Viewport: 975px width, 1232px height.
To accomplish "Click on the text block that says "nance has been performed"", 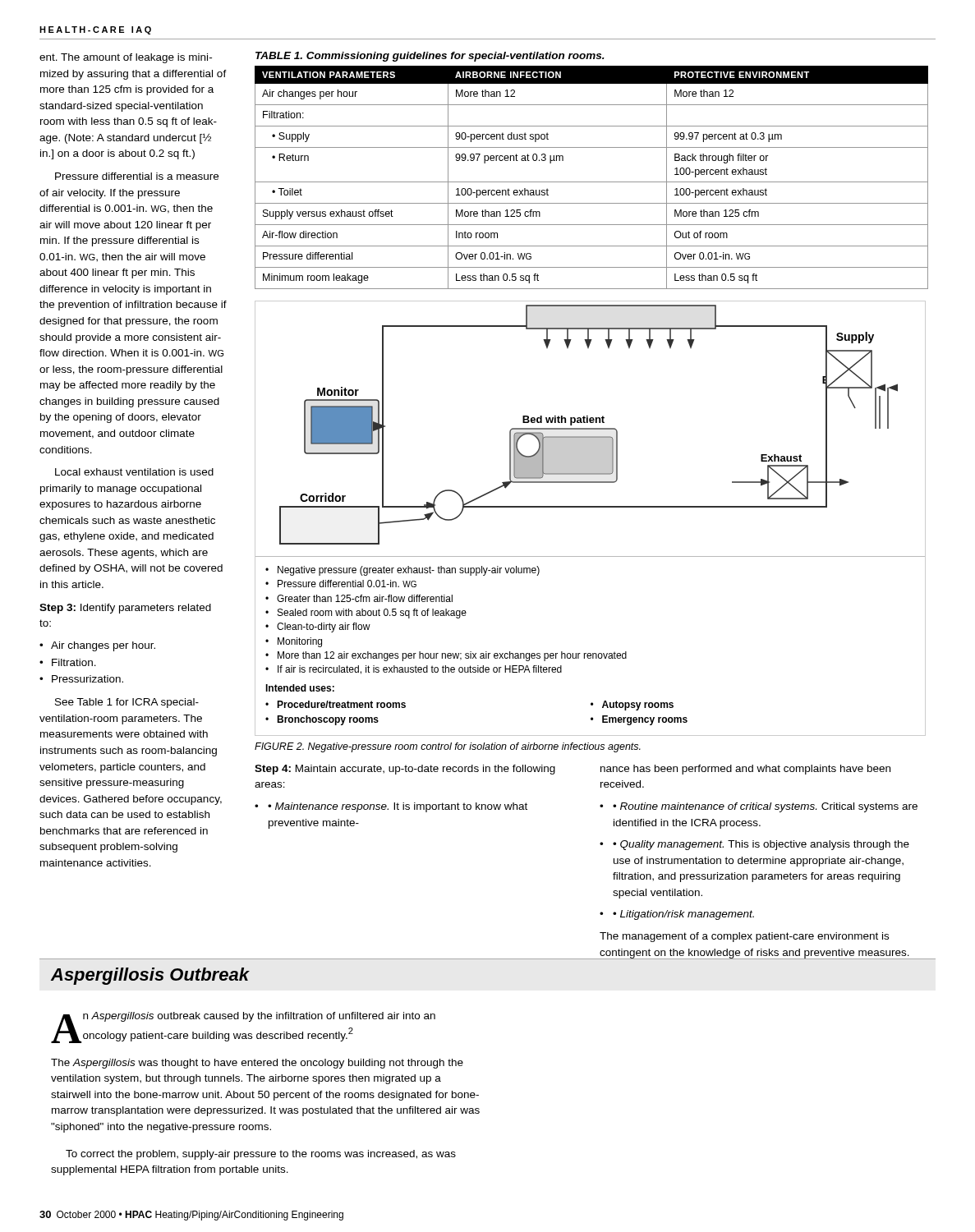I will 764,868.
